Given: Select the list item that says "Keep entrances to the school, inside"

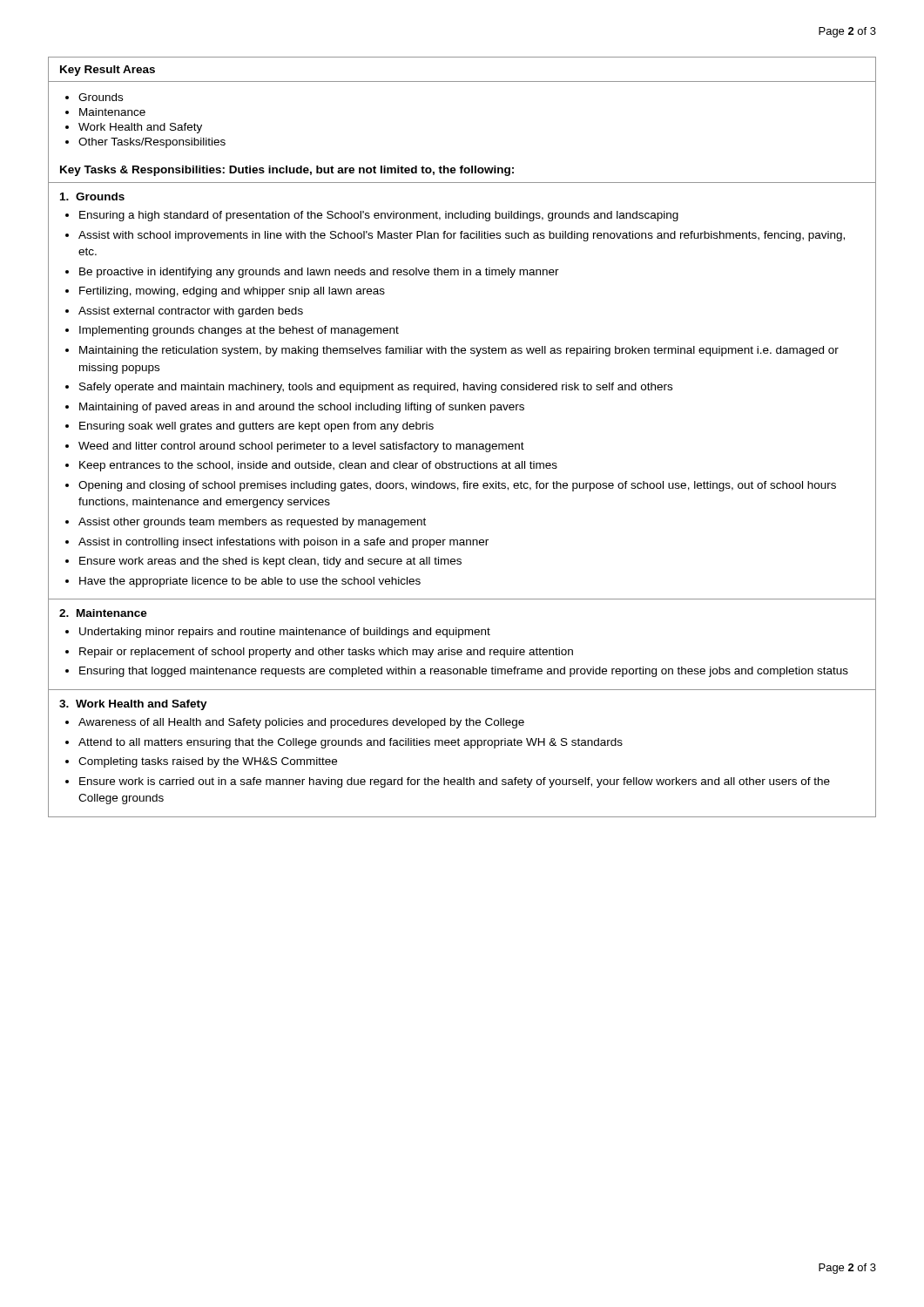Looking at the screenshot, I should tap(318, 465).
